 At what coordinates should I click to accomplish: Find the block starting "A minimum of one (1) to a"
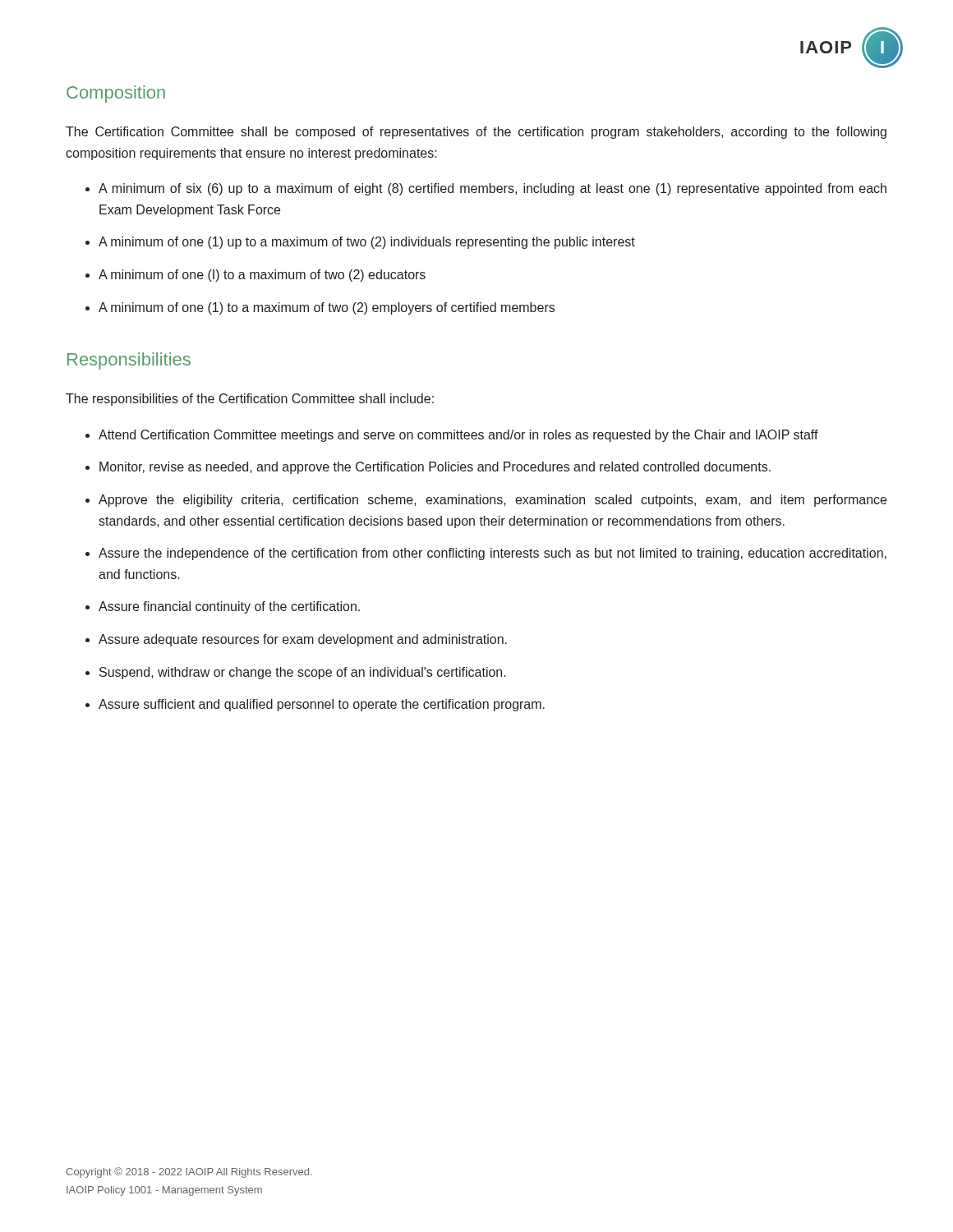(493, 307)
